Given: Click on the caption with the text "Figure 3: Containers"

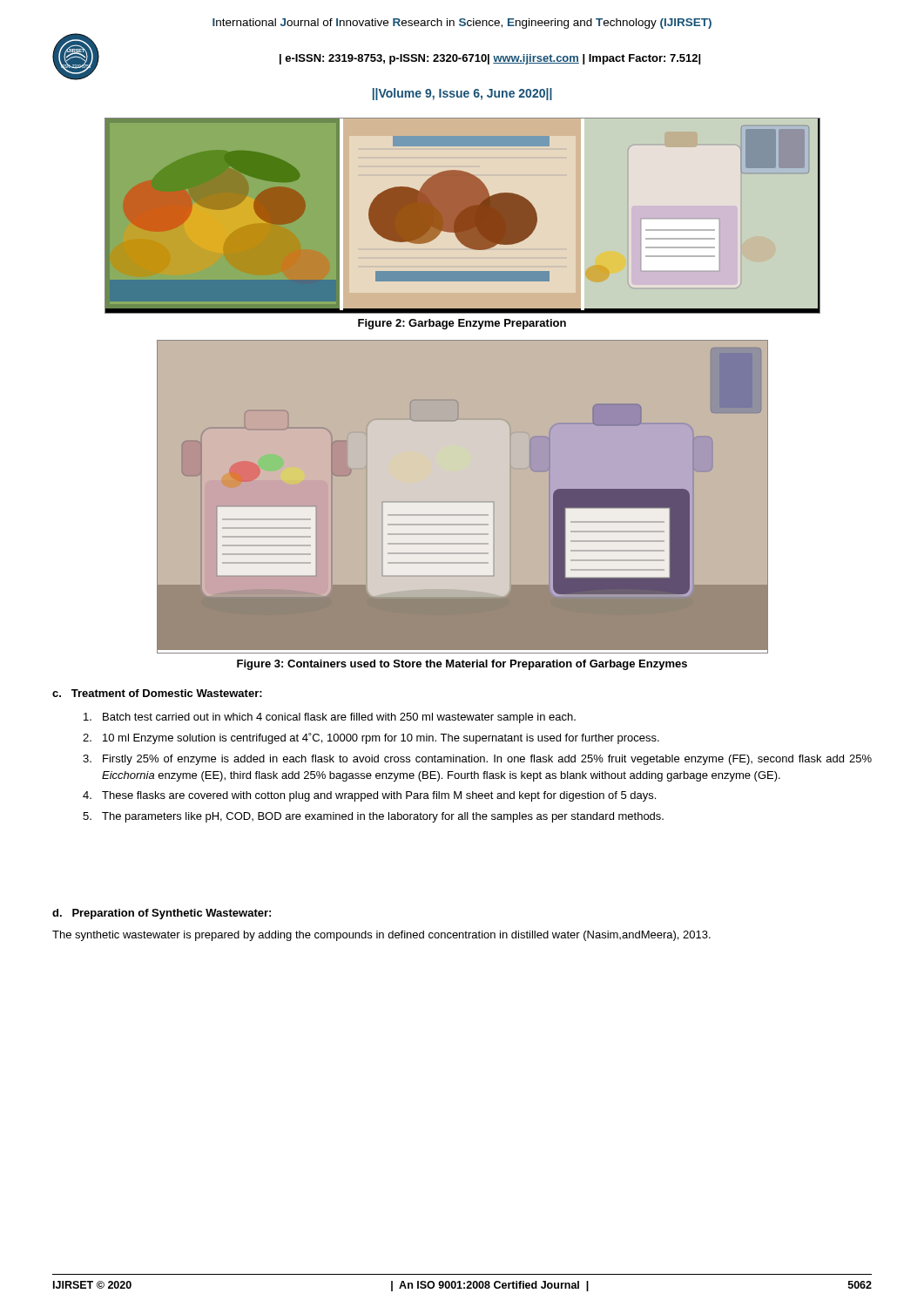Looking at the screenshot, I should tap(462, 664).
